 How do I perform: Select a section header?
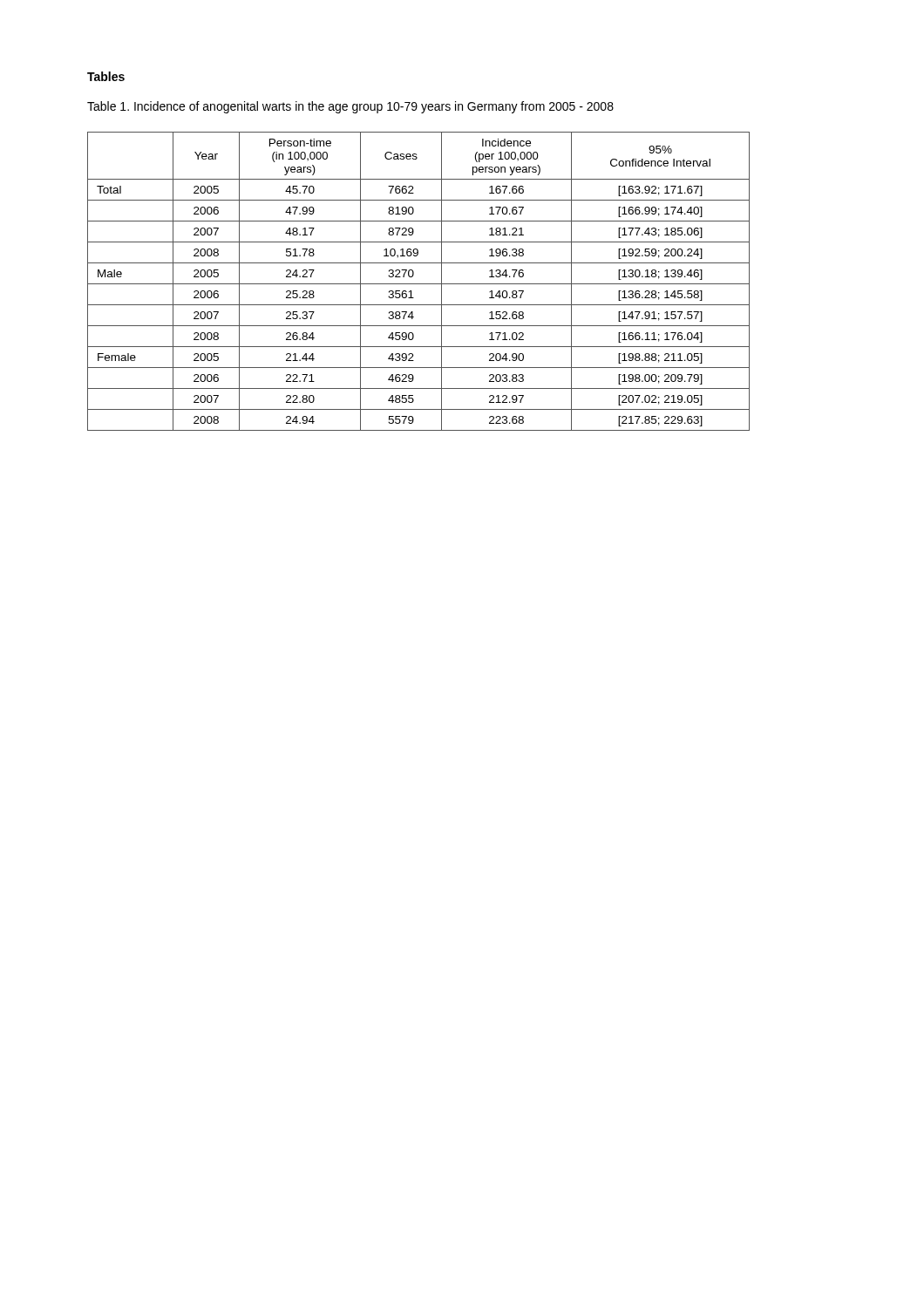[106, 77]
